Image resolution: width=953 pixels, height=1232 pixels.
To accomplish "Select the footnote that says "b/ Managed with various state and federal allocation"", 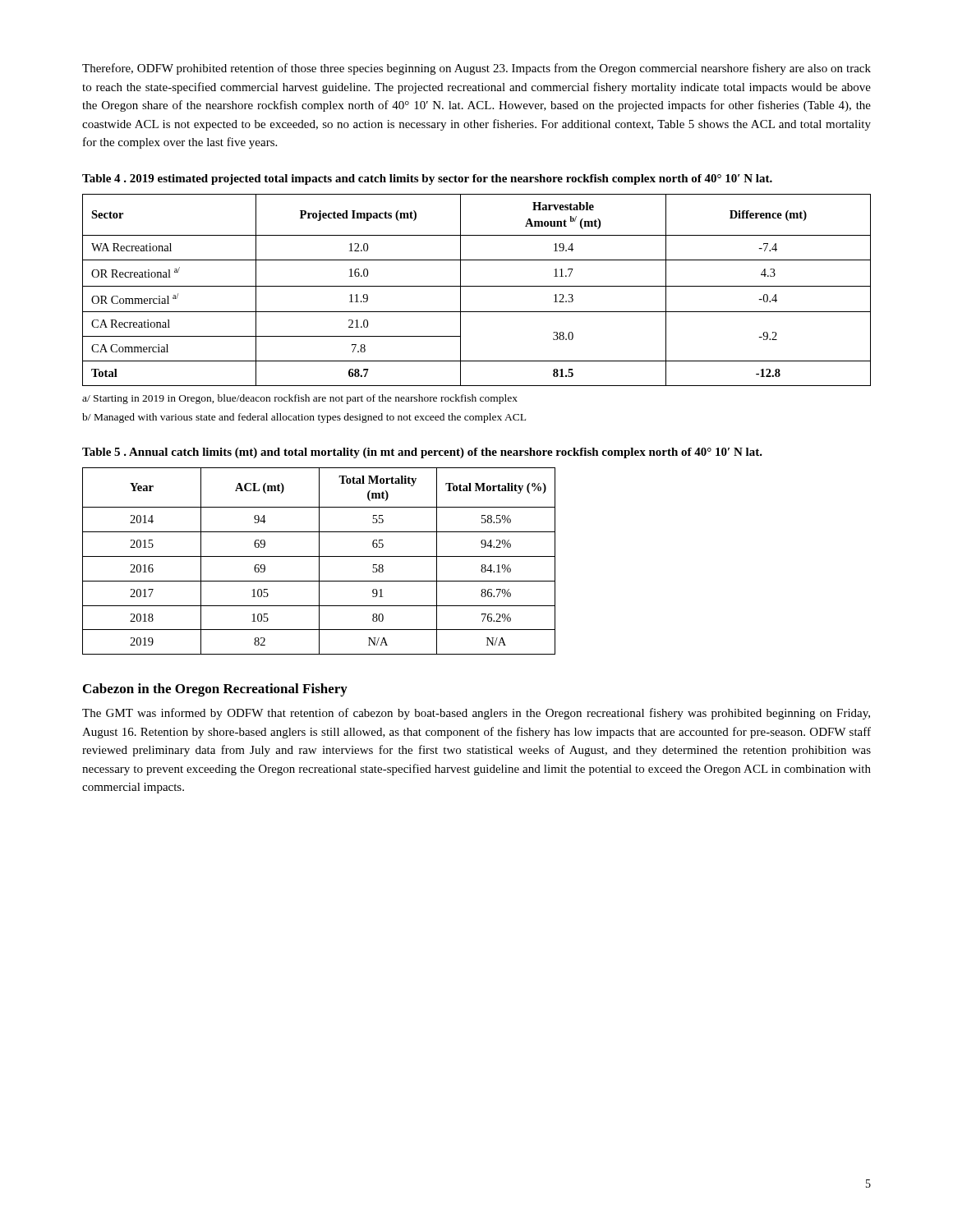I will (304, 417).
